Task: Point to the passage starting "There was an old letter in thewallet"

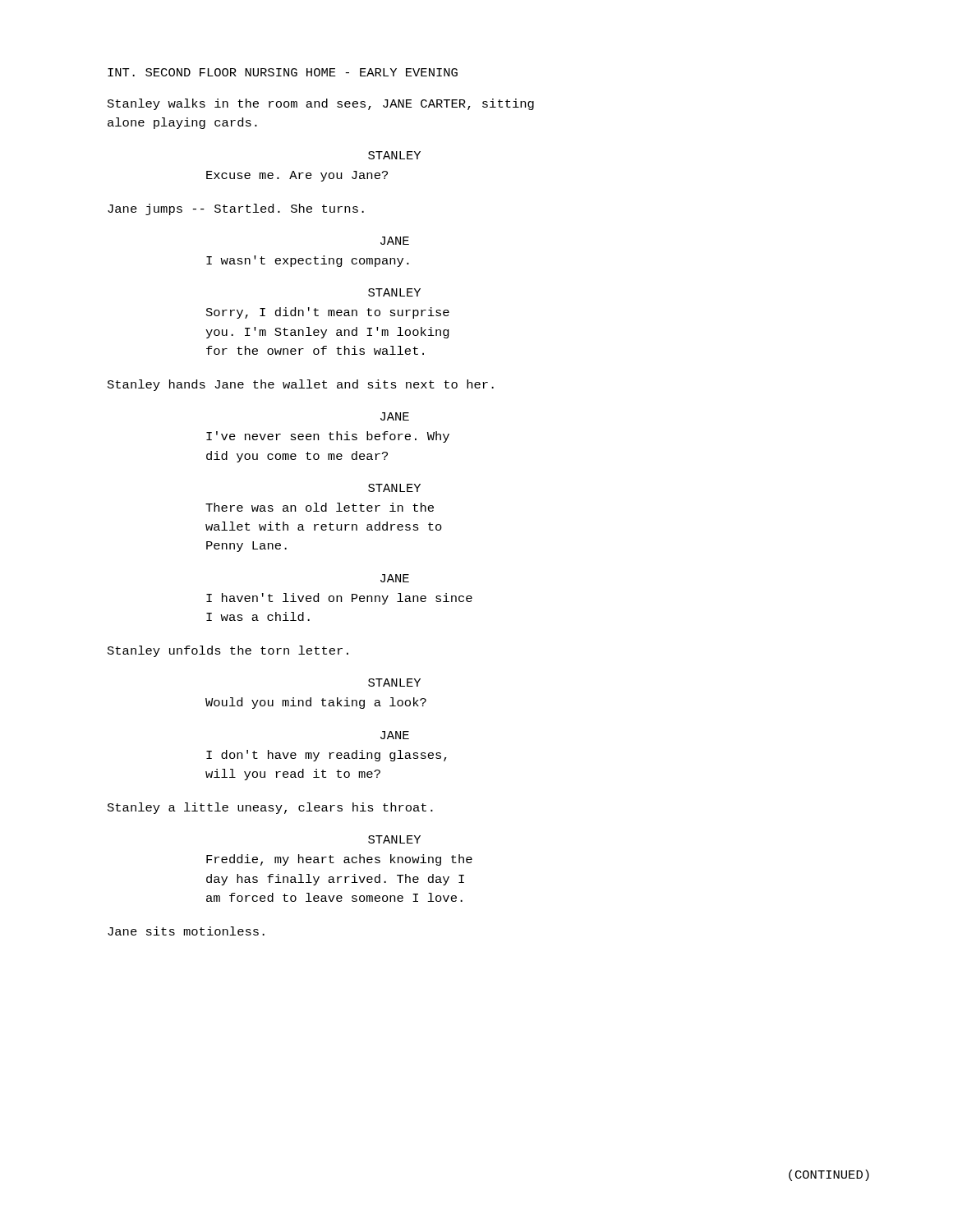Action: [324, 527]
